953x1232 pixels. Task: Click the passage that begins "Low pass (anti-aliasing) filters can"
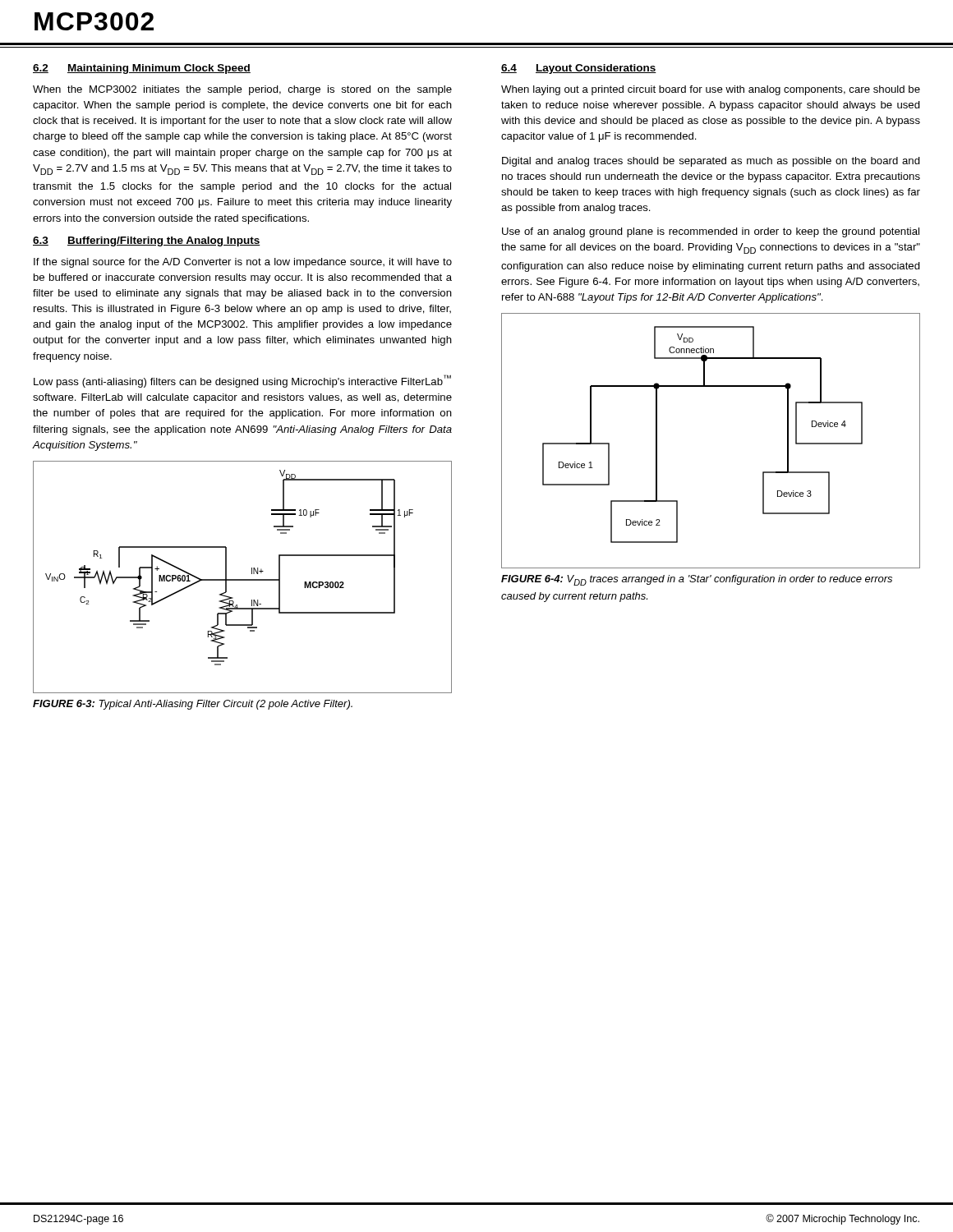242,412
